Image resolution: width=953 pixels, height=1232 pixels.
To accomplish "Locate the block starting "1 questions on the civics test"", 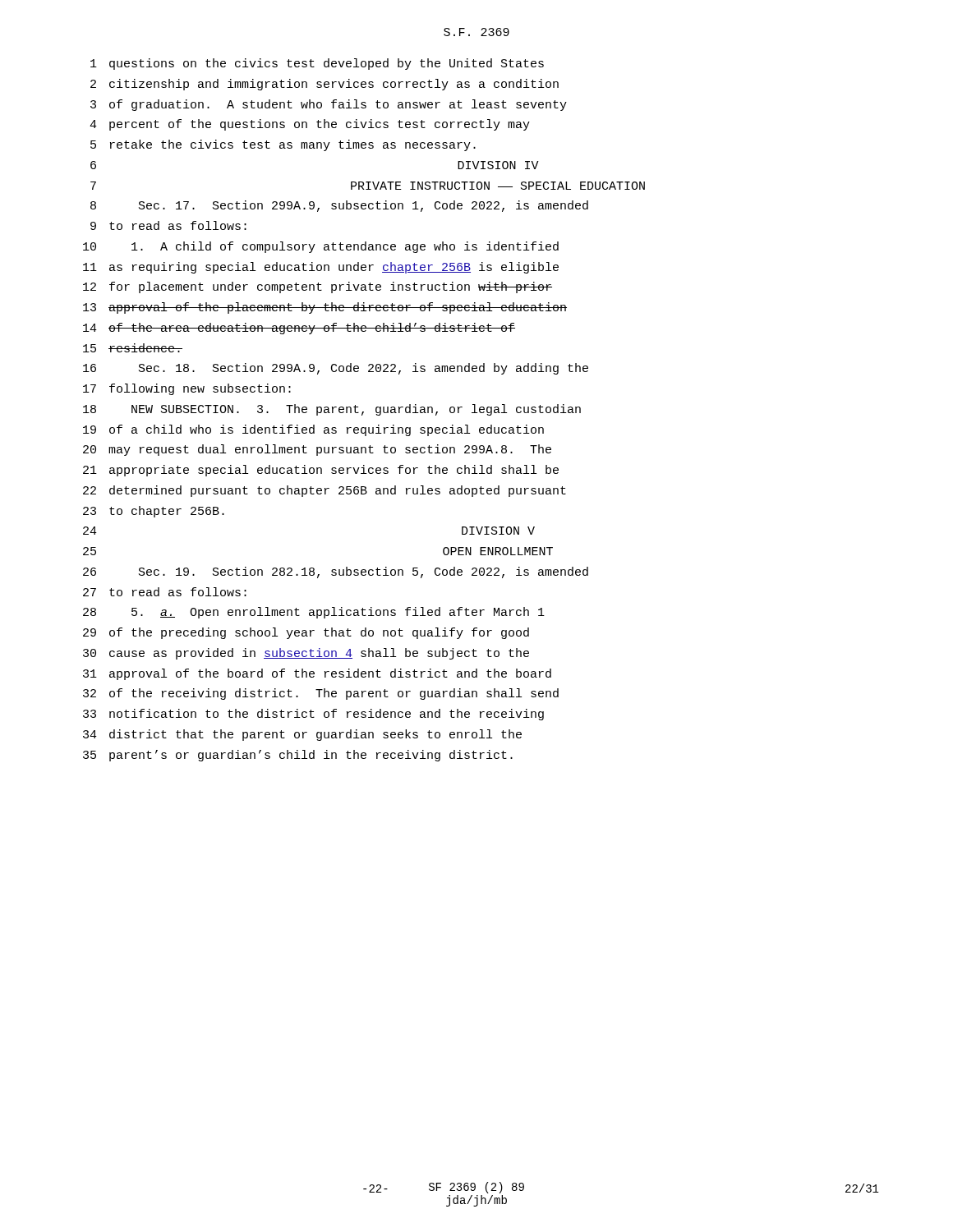I will pyautogui.click(x=476, y=411).
